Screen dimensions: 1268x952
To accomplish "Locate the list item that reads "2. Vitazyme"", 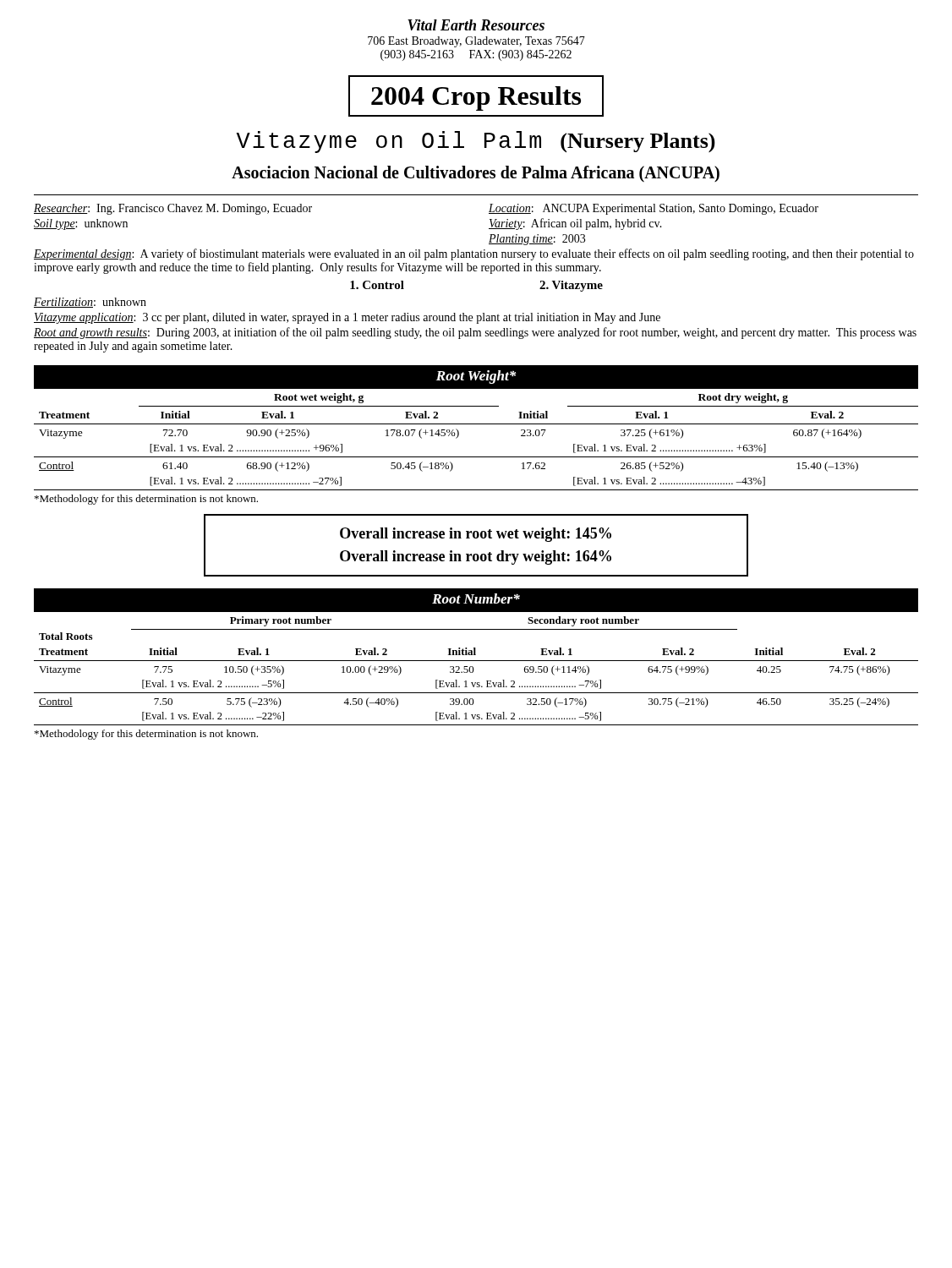I will tap(571, 285).
